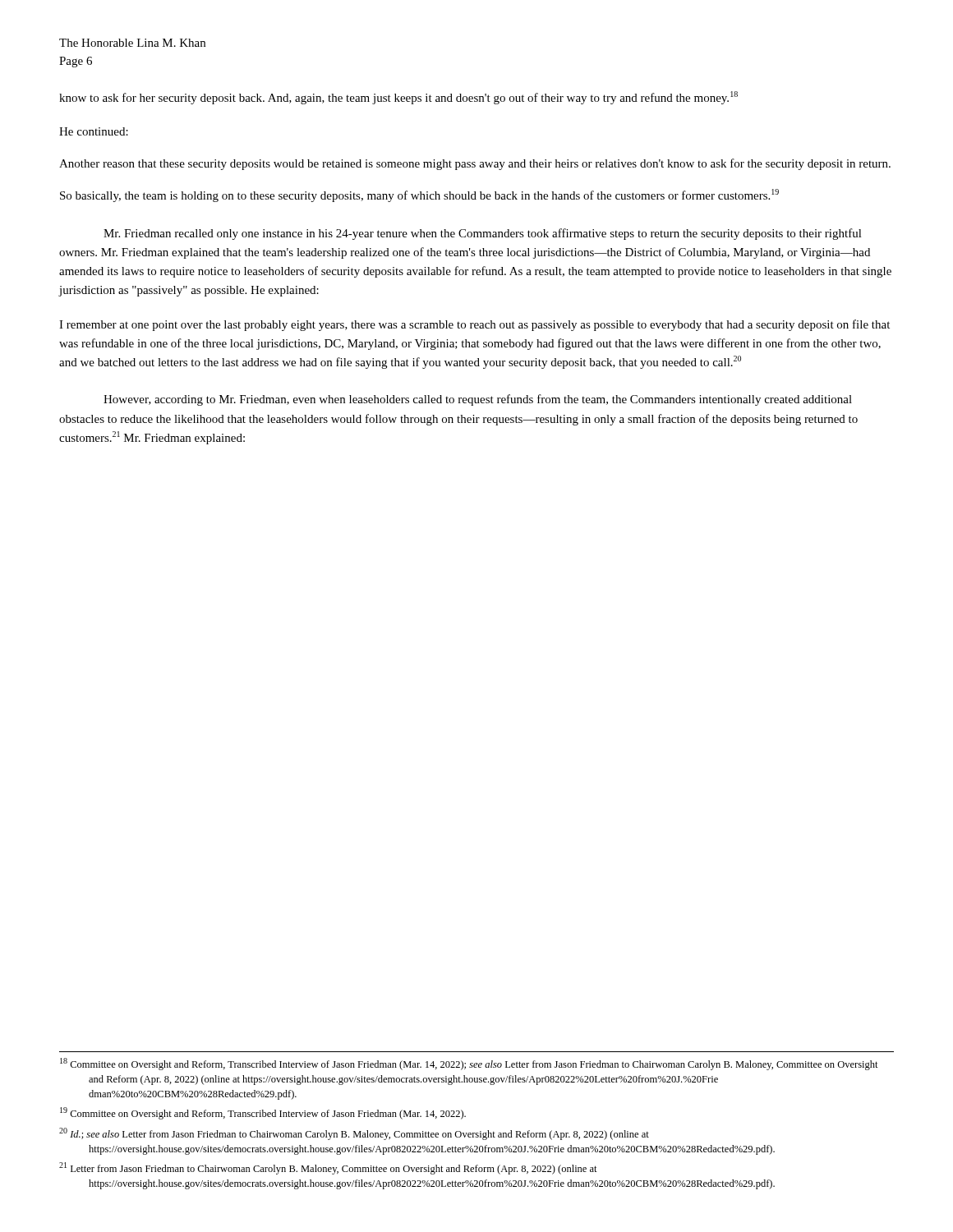Click on the passage starting "I remember at one point over the last"
The width and height of the screenshot is (953, 1232).
475,343
